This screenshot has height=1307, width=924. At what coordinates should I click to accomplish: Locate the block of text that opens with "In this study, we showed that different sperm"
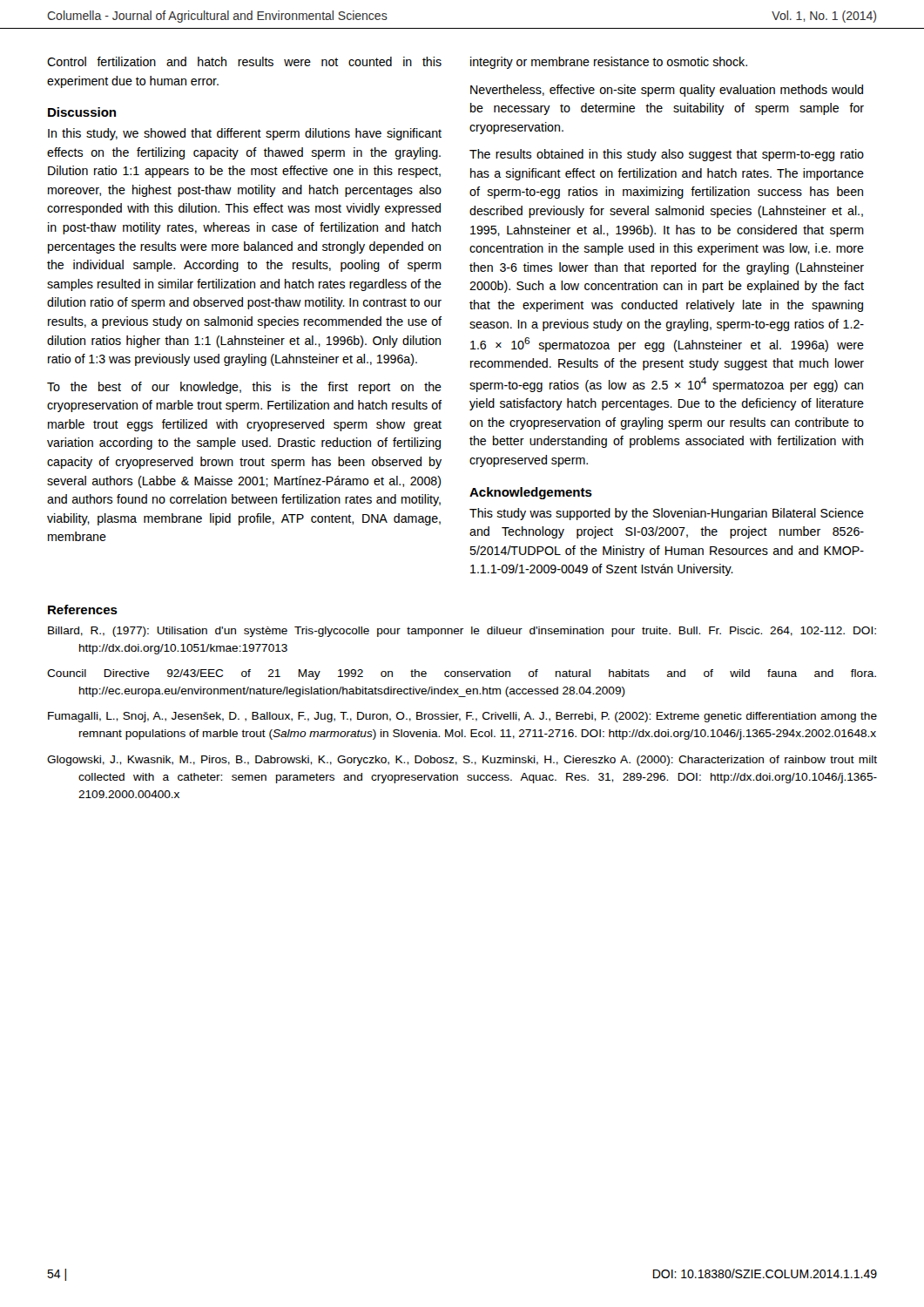pyautogui.click(x=244, y=246)
